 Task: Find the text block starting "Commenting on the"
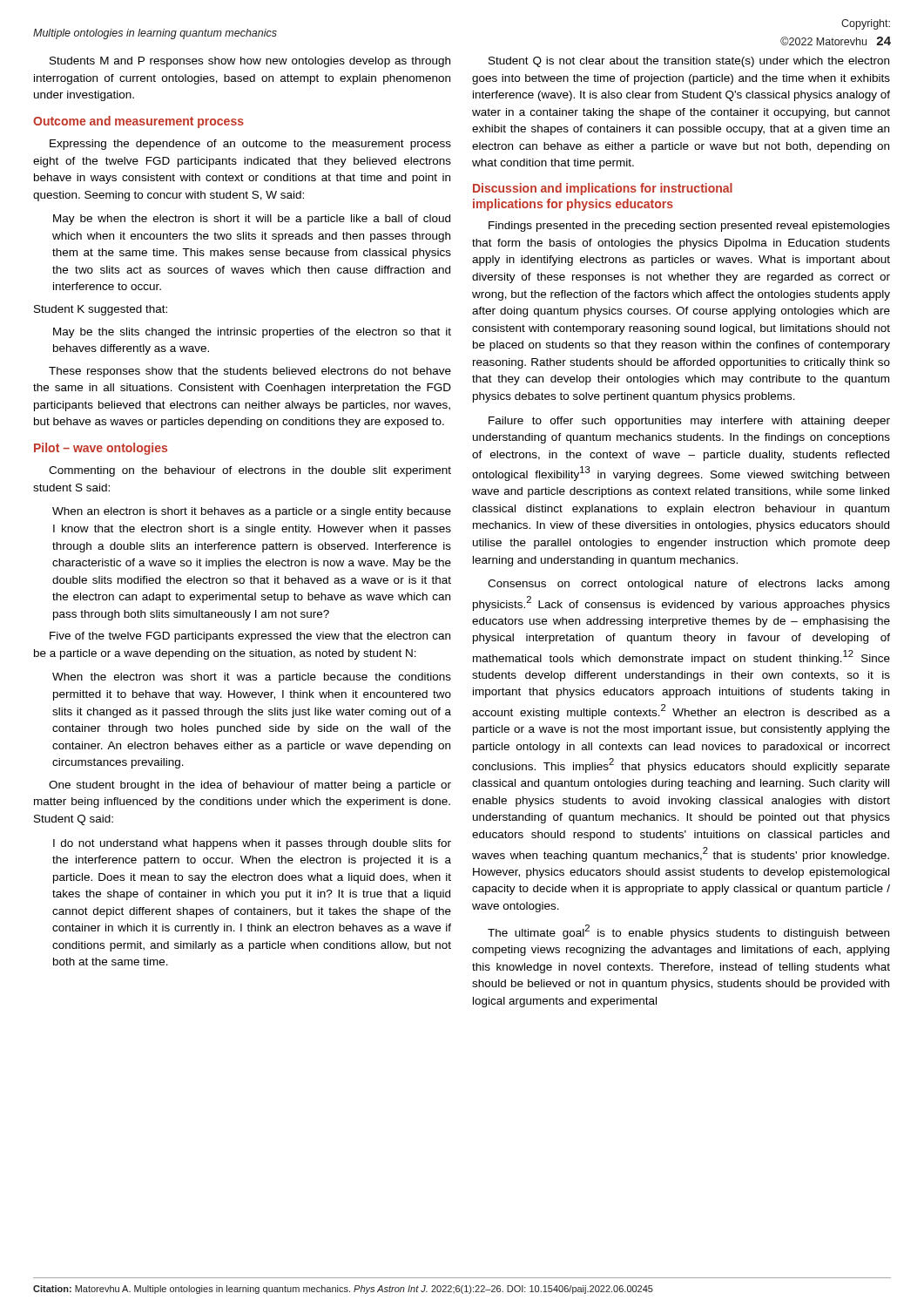[242, 479]
